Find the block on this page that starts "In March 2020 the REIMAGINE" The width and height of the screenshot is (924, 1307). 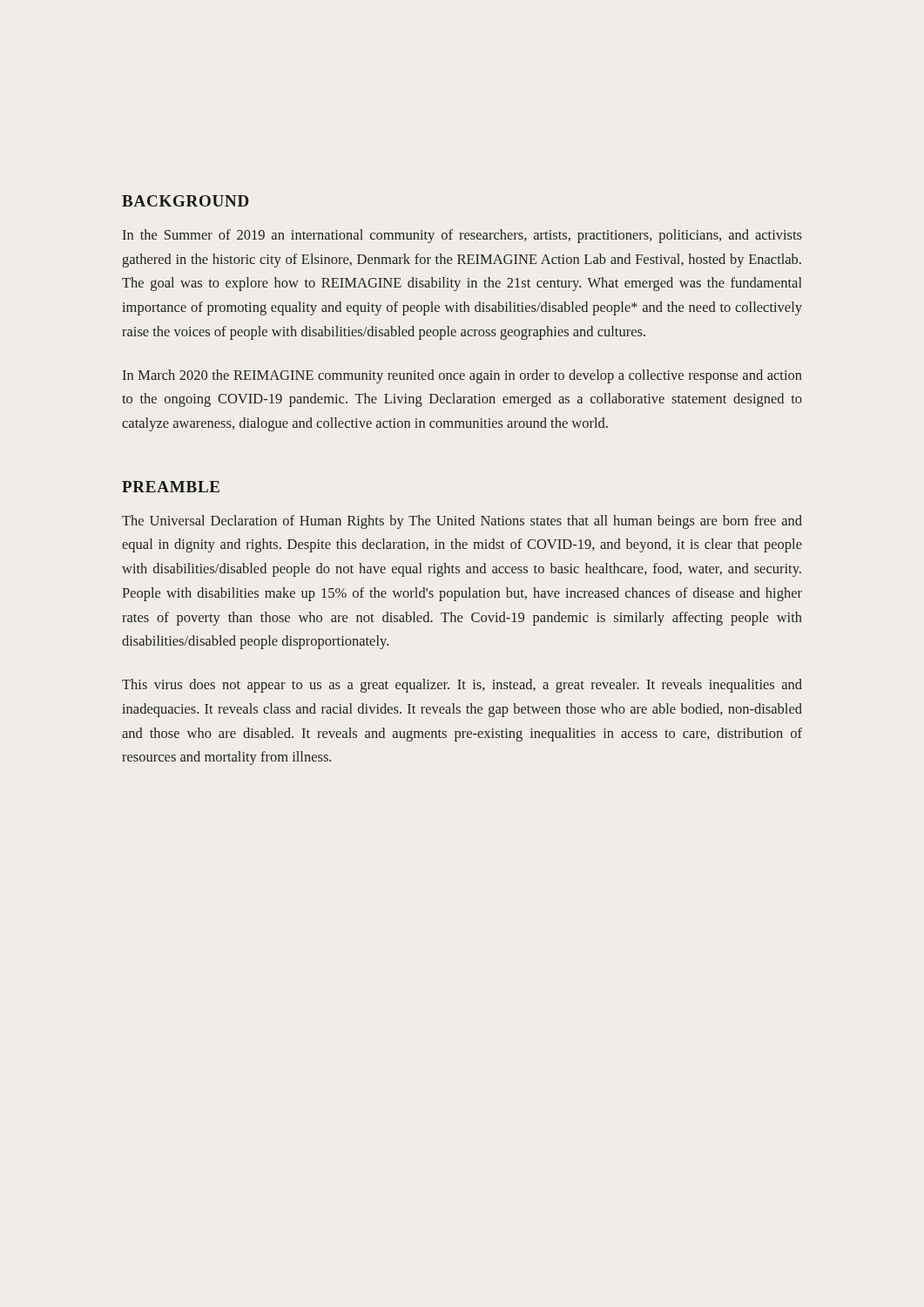(462, 399)
